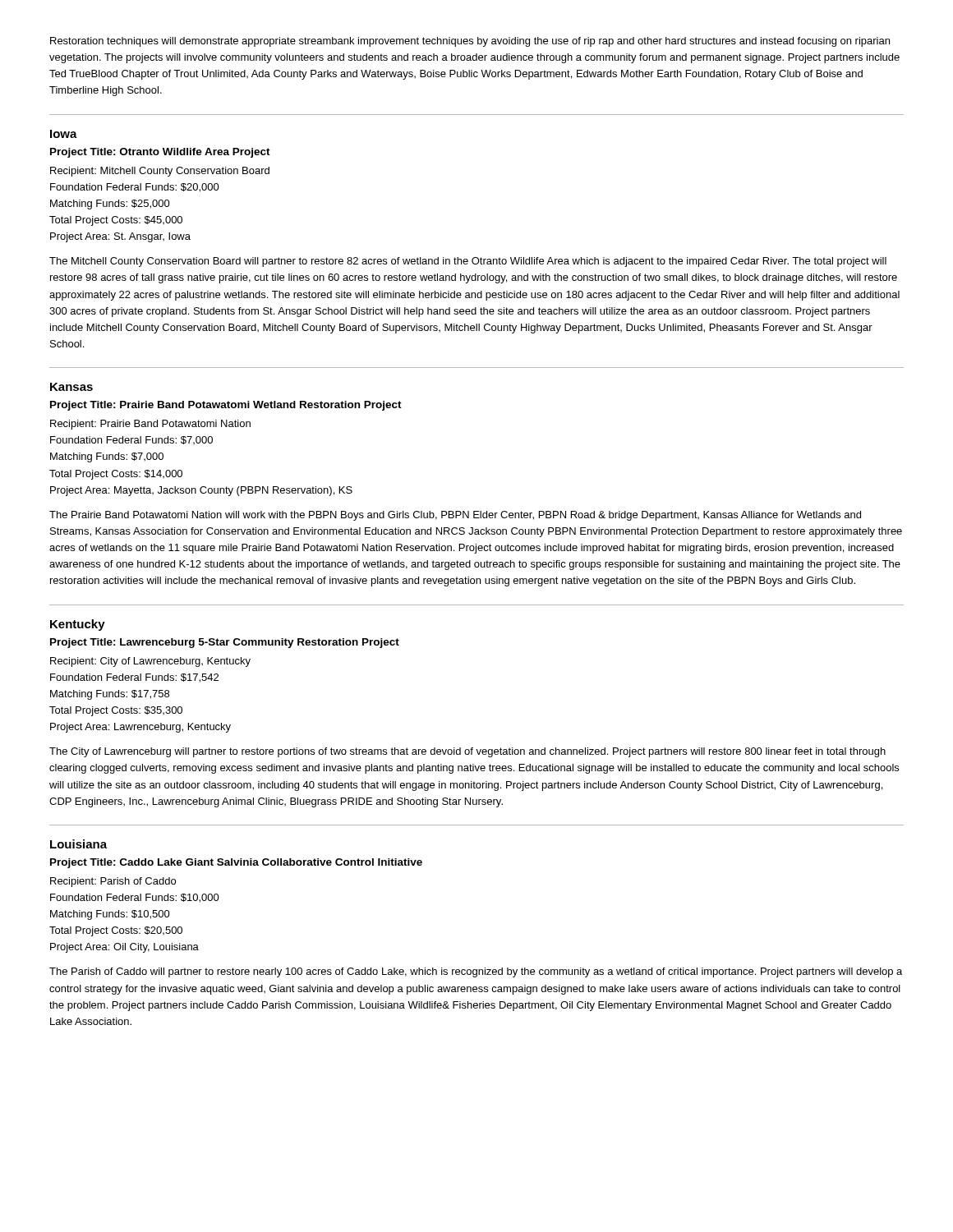This screenshot has height=1232, width=953.
Task: Select the section header that says "Project Title: Caddo Lake Giant Salvinia Collaborative Control"
Action: 236,863
